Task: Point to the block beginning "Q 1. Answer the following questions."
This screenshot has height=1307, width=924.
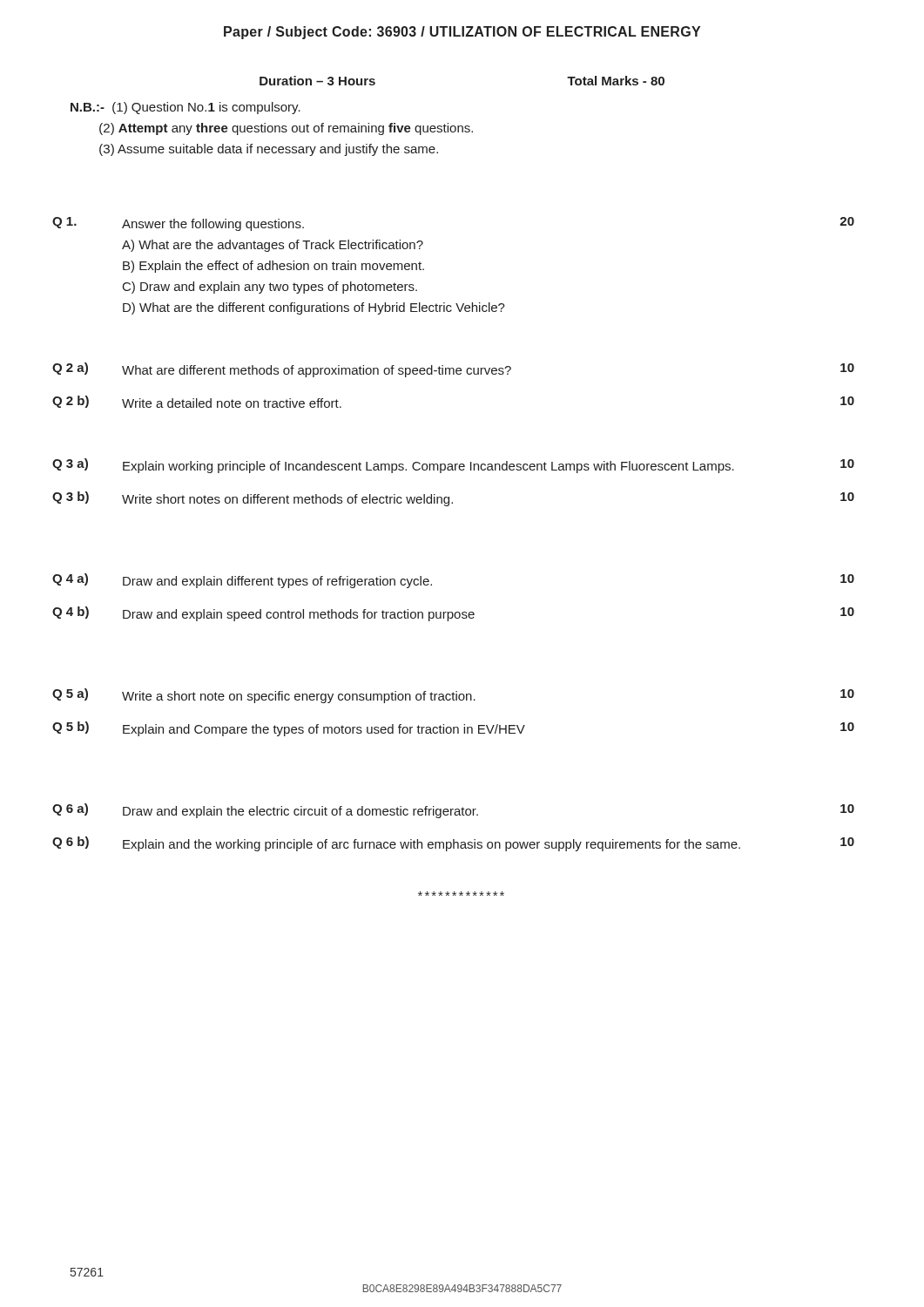Action: (210, 223)
